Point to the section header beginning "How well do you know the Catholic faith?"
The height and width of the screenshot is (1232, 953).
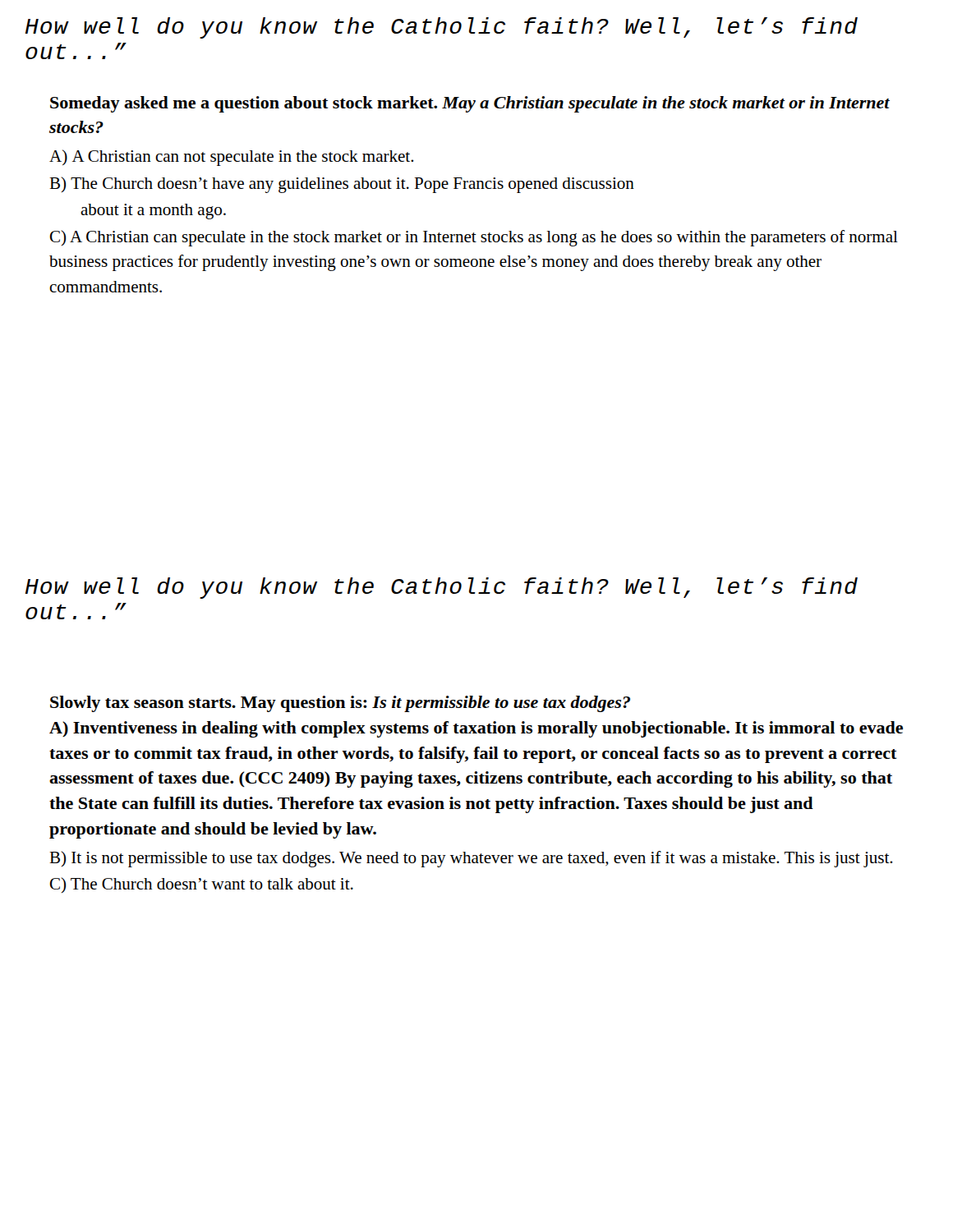point(442,600)
